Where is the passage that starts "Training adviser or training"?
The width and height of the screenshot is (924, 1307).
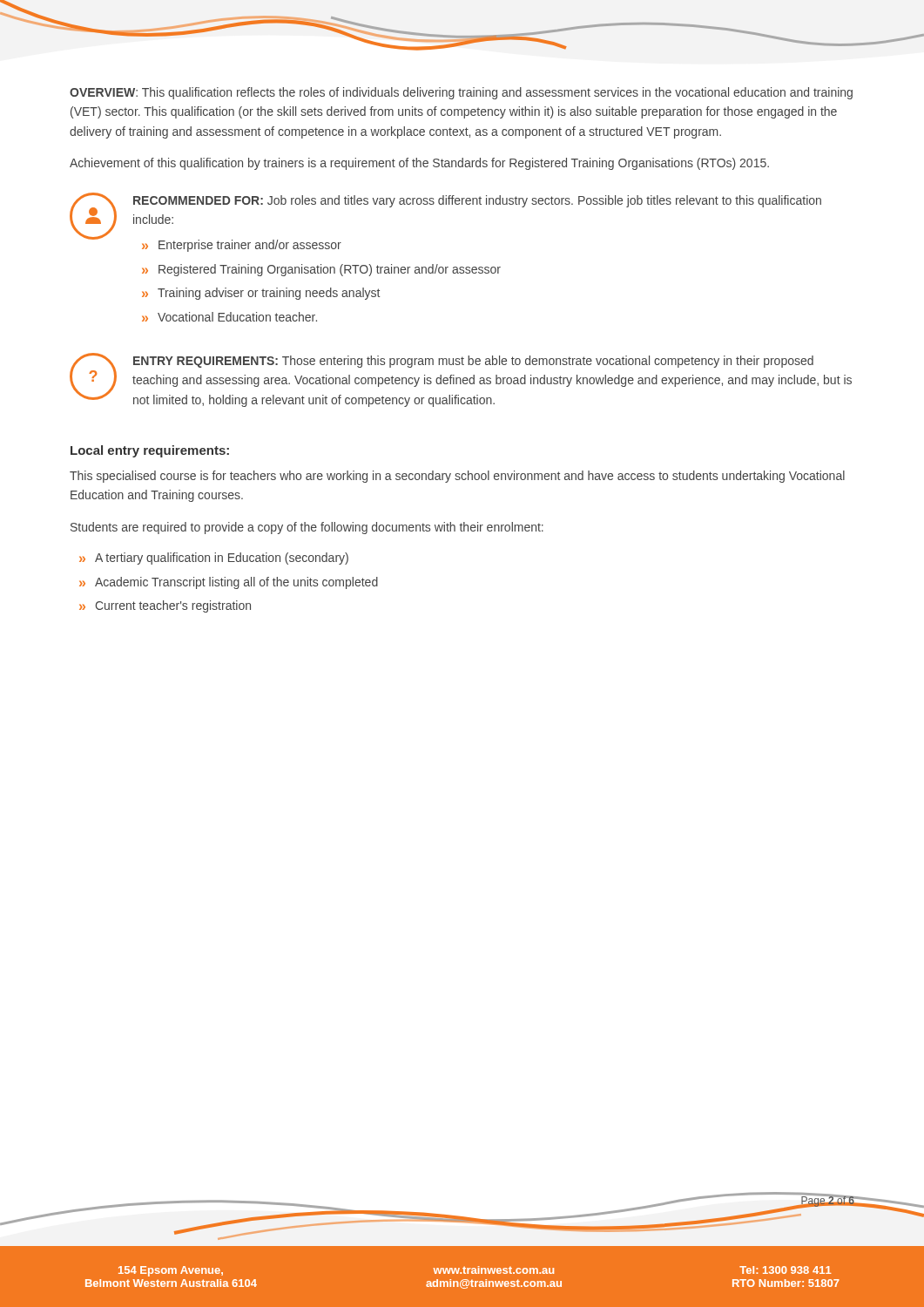[269, 293]
